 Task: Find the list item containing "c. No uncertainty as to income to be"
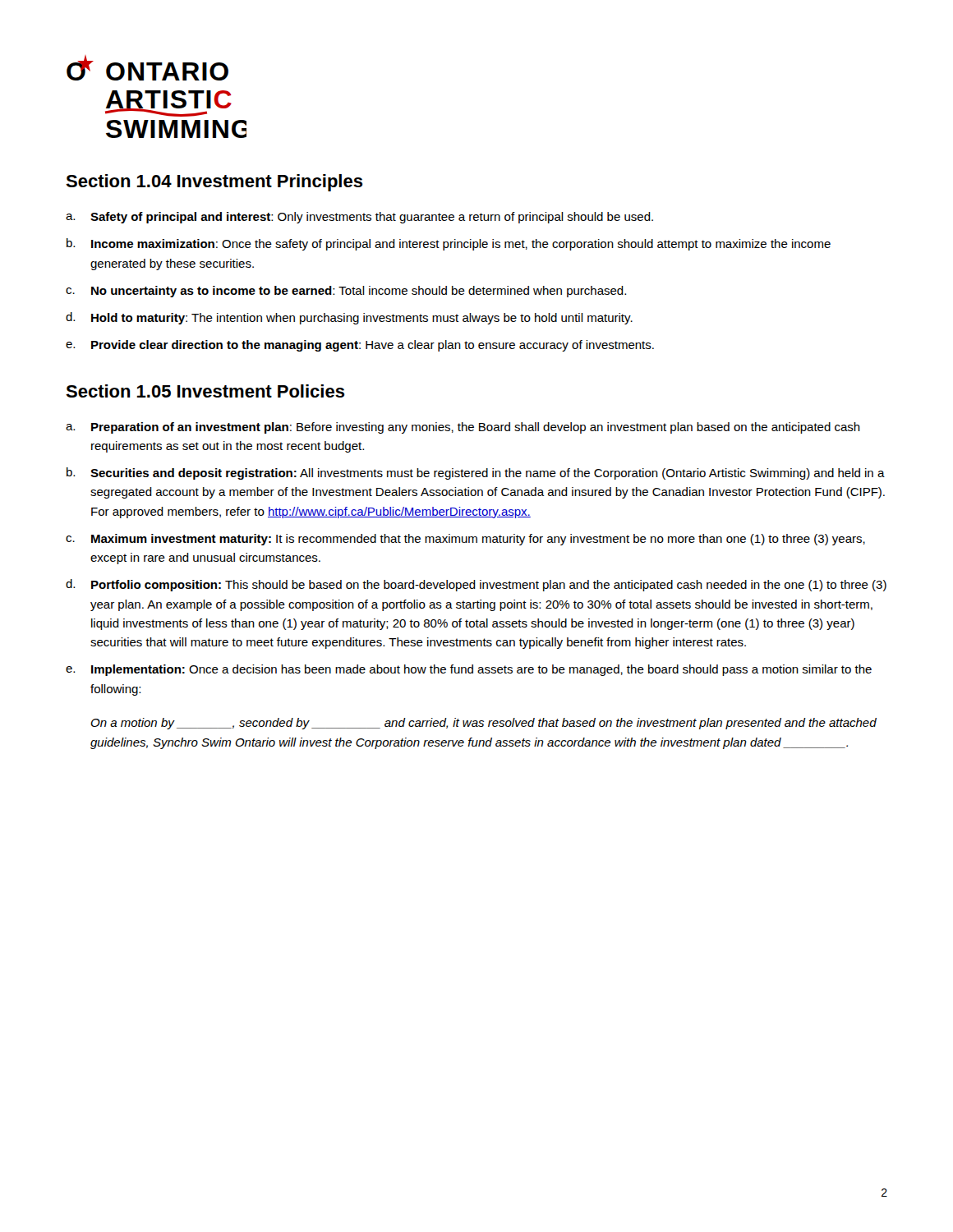click(476, 290)
